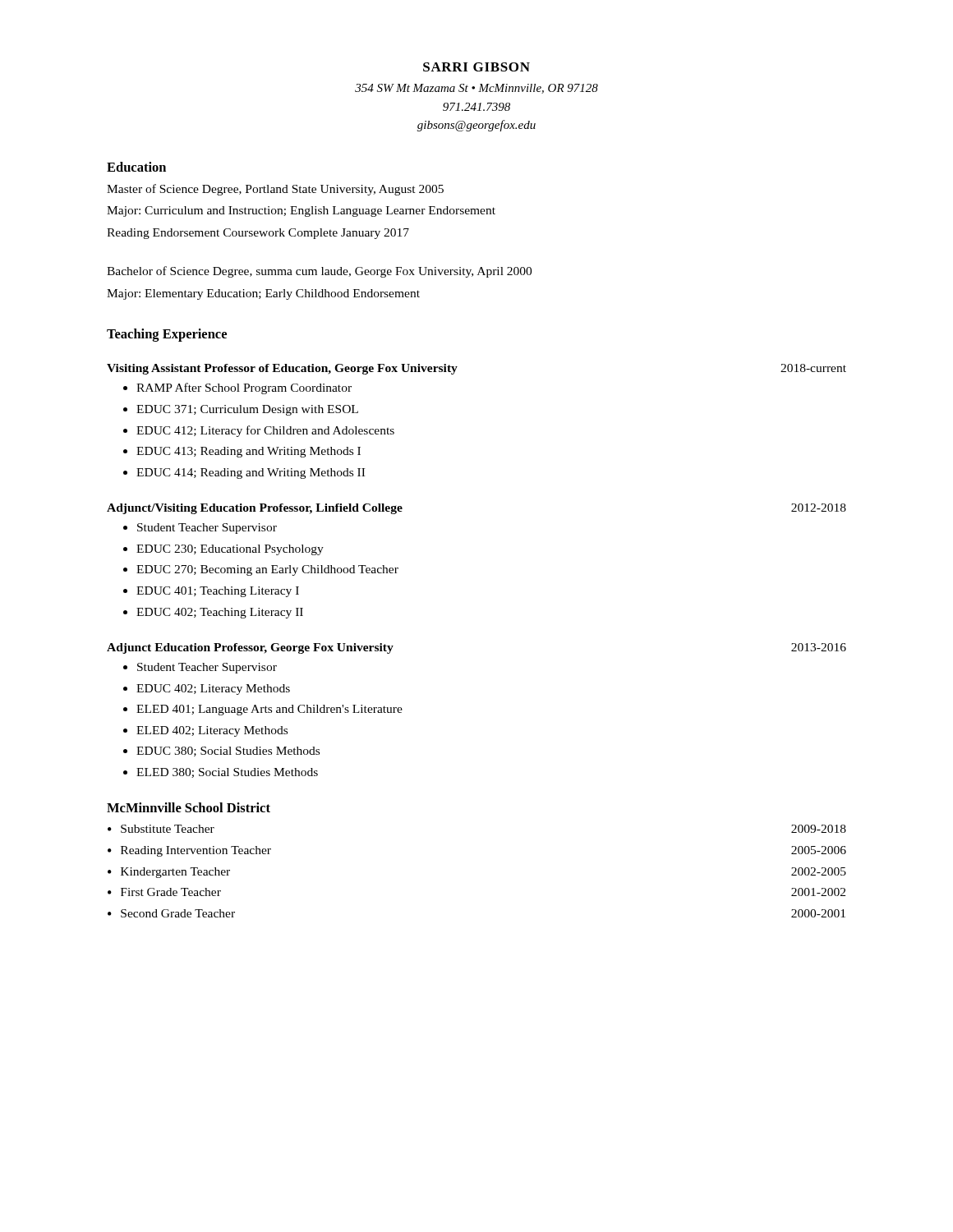The width and height of the screenshot is (953, 1232).
Task: Point to the block beginning "EDUC 270; Becoming an"
Action: tap(267, 569)
